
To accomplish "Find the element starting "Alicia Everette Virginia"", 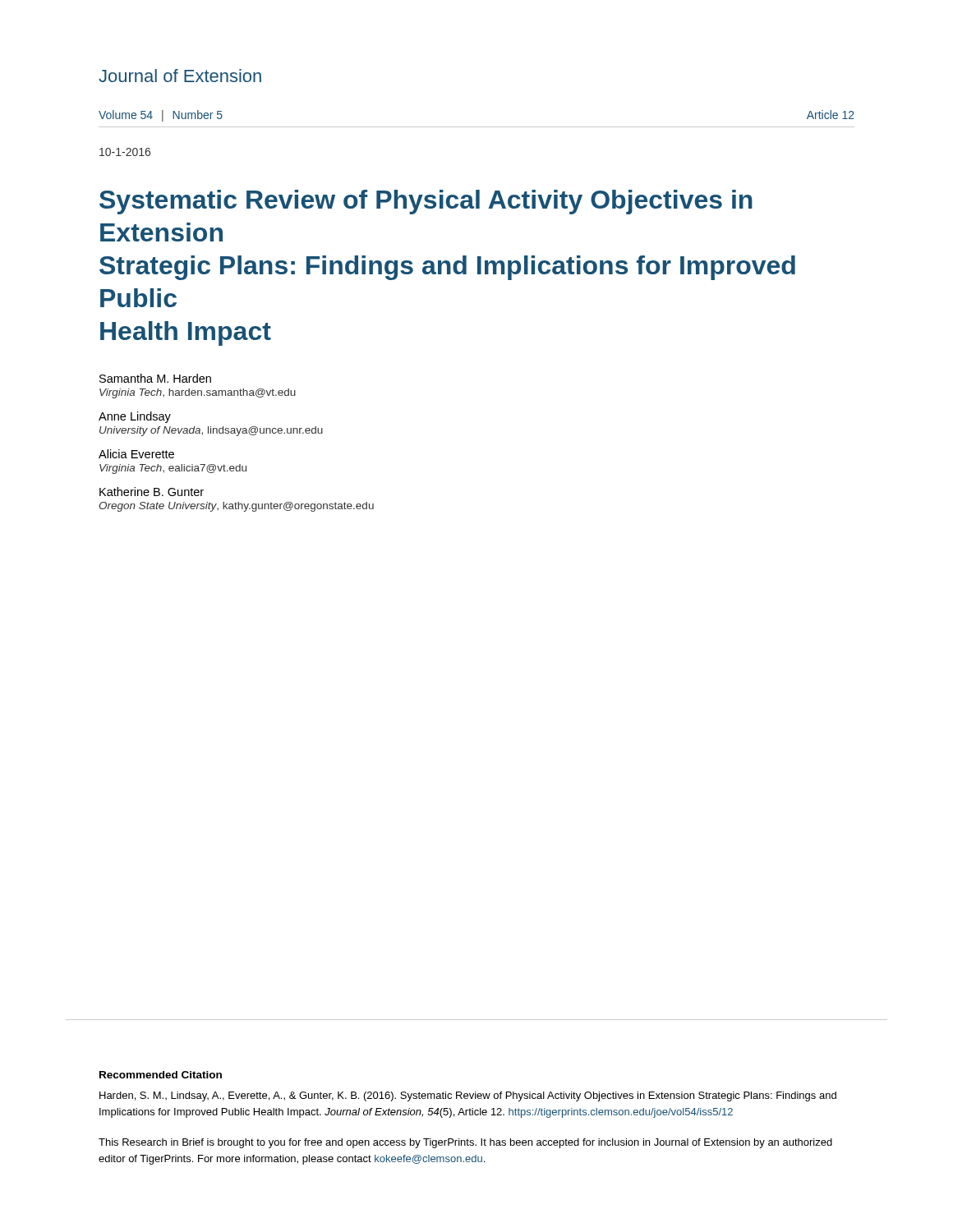I will [x=136, y=454].
